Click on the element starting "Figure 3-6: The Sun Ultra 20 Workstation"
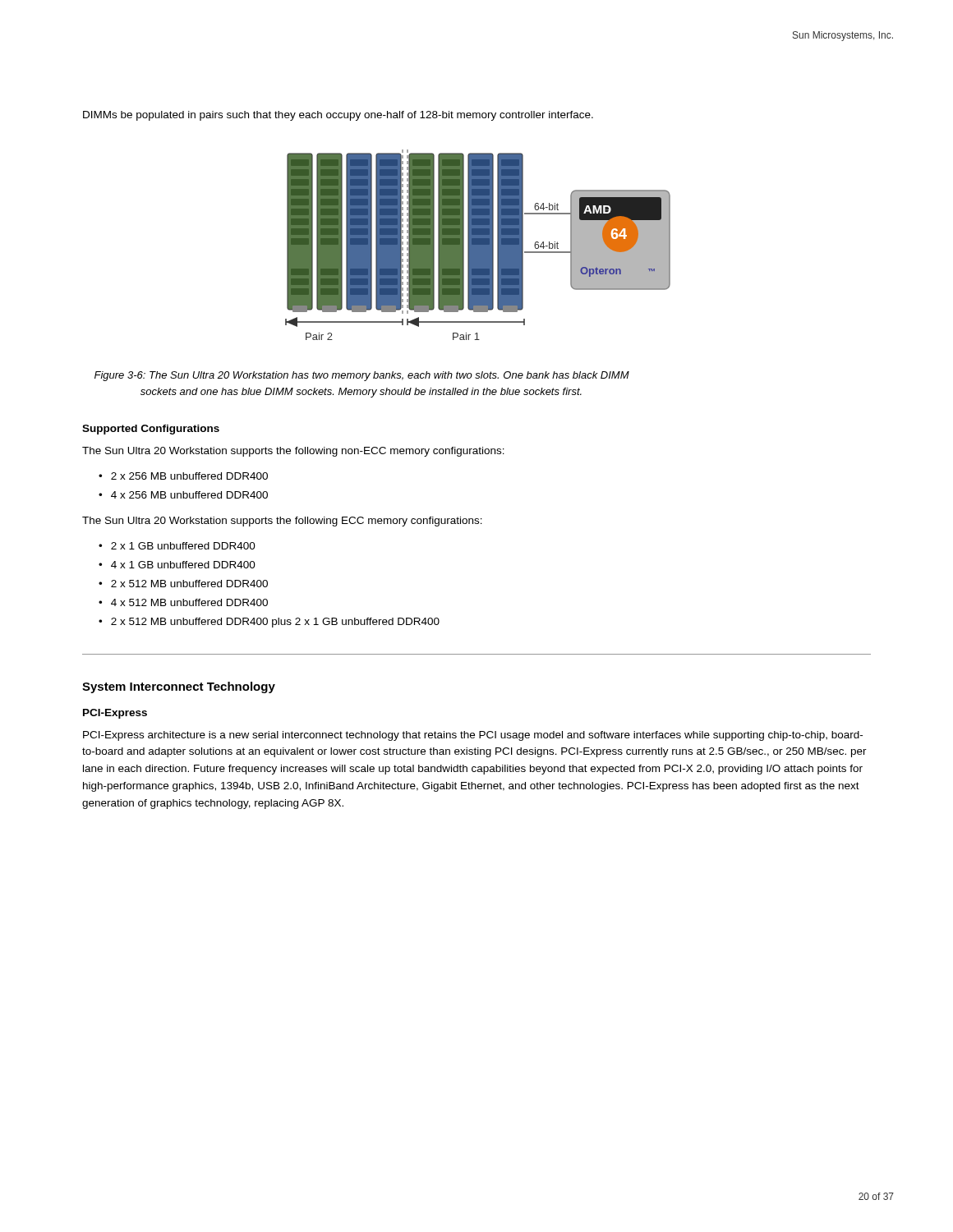Viewport: 953px width, 1232px height. pyautogui.click(x=361, y=383)
